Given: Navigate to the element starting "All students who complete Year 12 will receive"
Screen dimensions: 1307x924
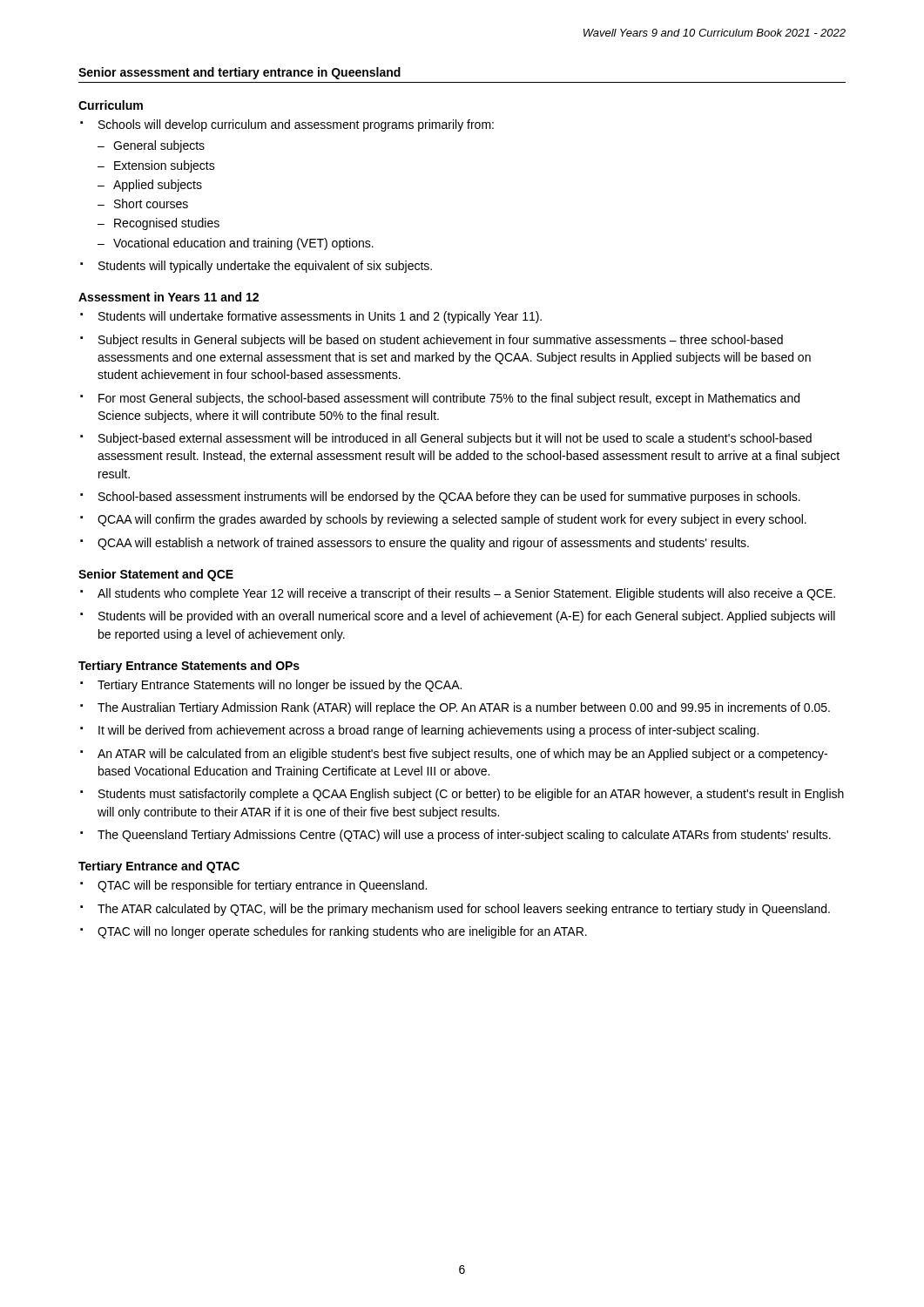Looking at the screenshot, I should [467, 593].
